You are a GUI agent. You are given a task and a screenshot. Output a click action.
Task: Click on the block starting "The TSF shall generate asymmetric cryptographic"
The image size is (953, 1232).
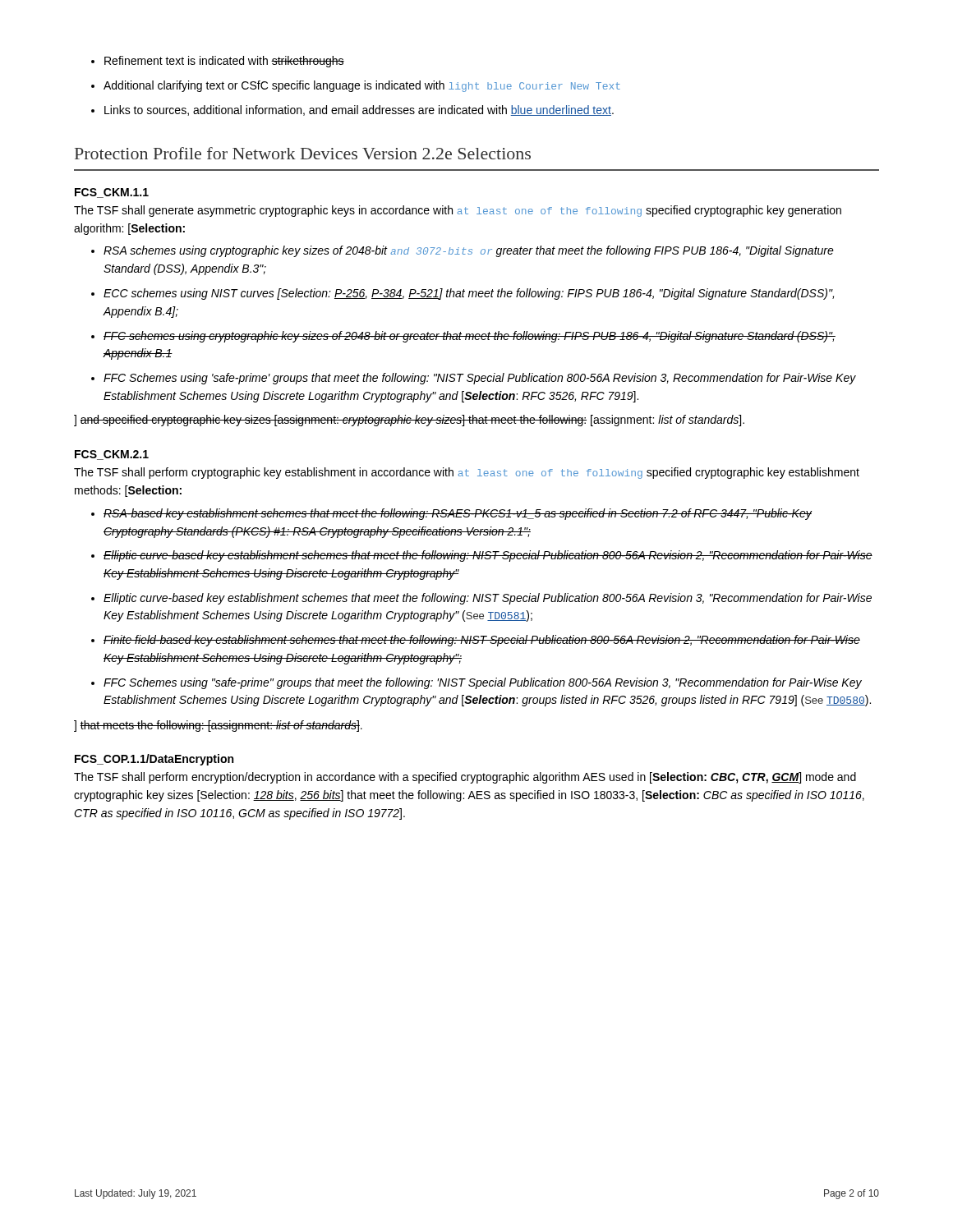pyautogui.click(x=458, y=219)
